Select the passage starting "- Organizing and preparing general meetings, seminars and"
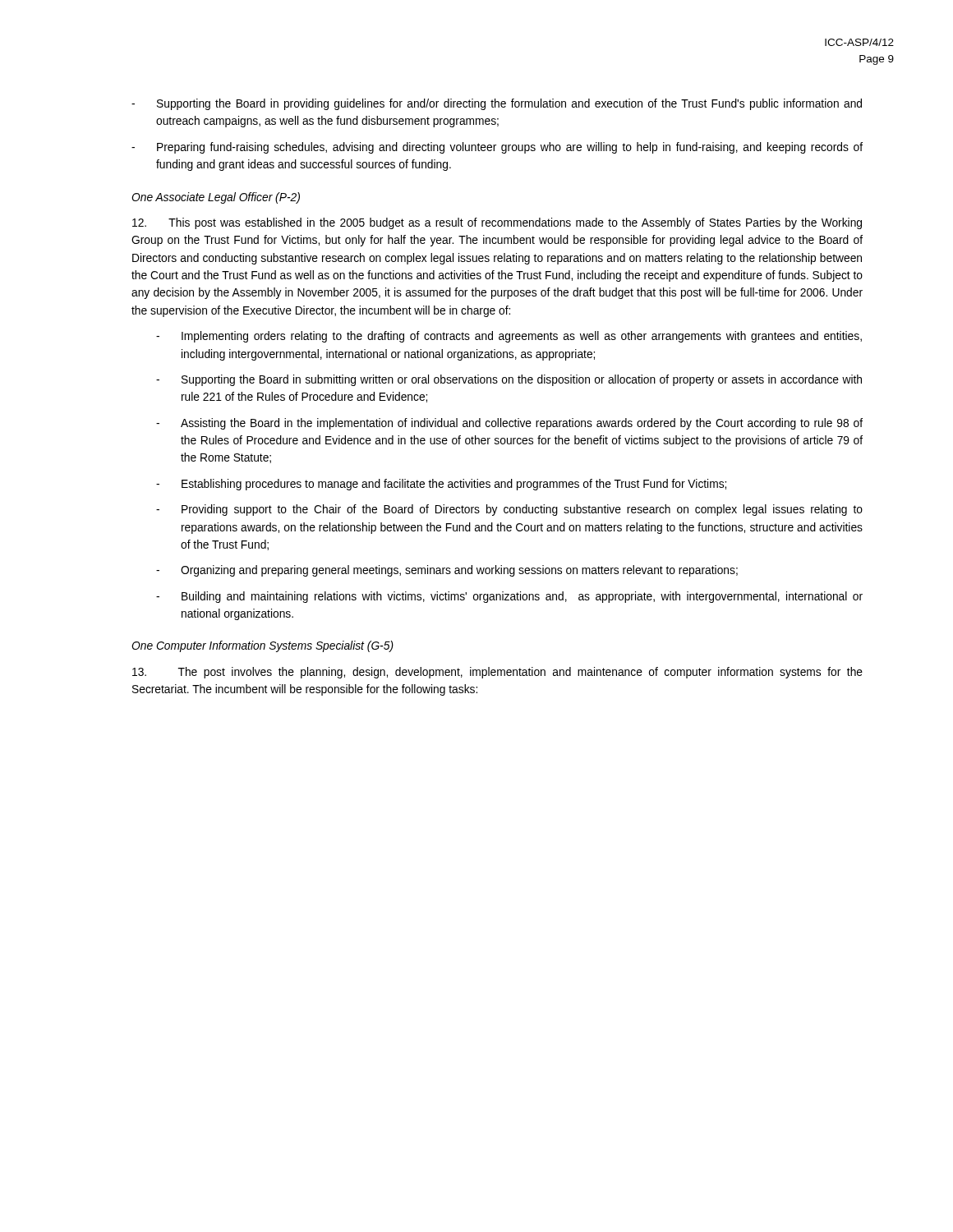The height and width of the screenshot is (1232, 953). 509,571
